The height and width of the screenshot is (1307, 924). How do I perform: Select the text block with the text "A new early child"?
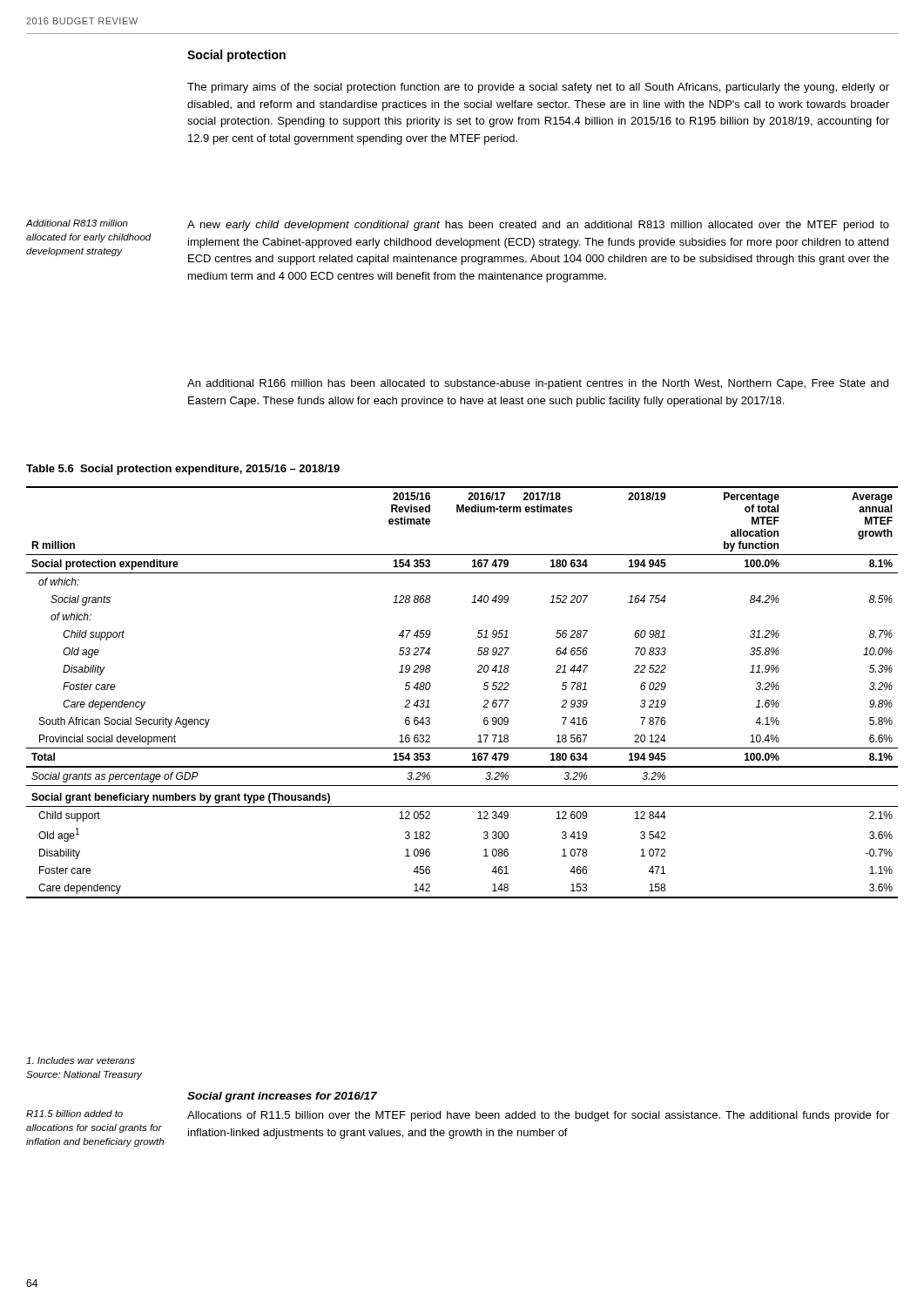[538, 250]
